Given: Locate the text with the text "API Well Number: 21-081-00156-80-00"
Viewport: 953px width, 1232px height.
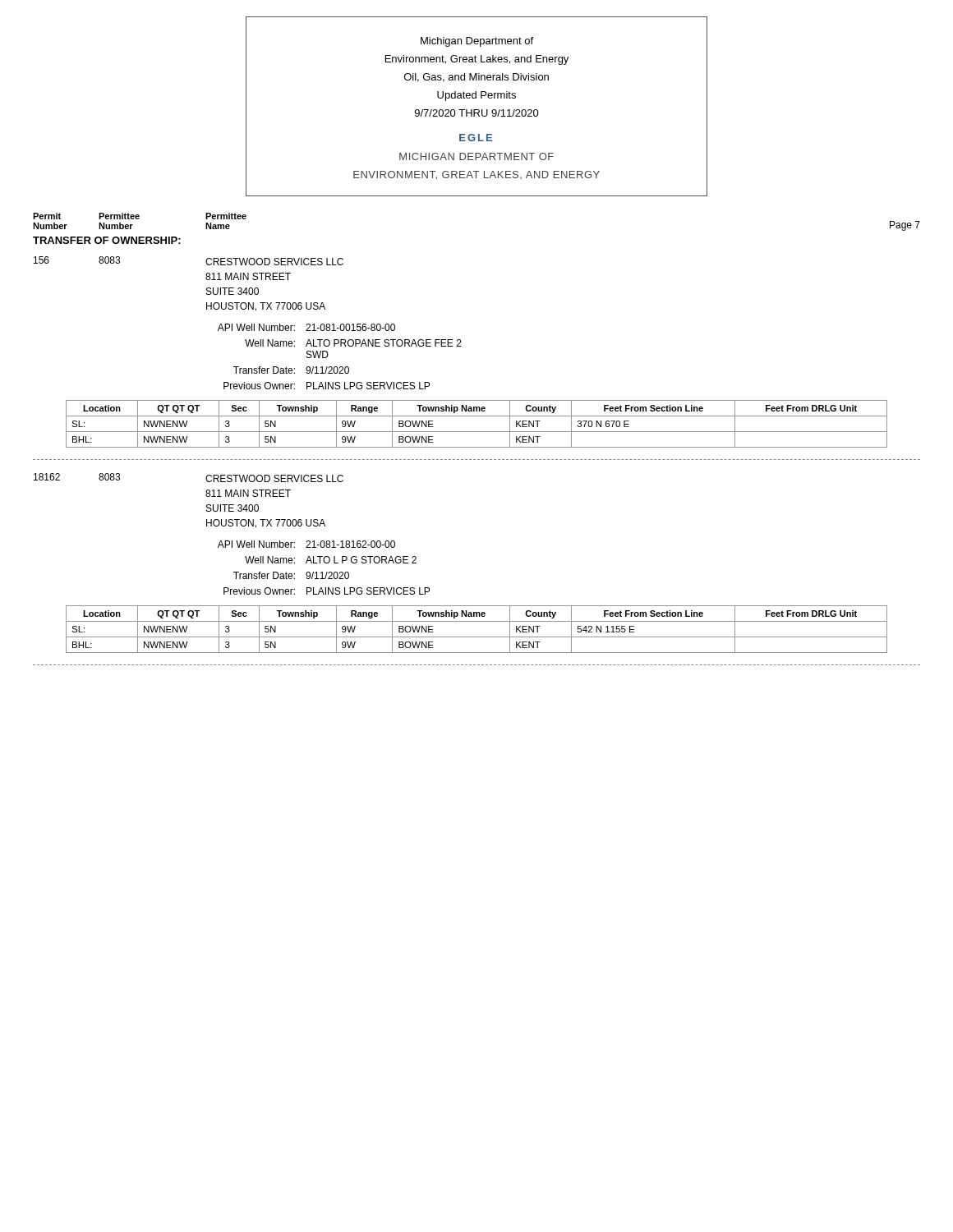Looking at the screenshot, I should [214, 328].
